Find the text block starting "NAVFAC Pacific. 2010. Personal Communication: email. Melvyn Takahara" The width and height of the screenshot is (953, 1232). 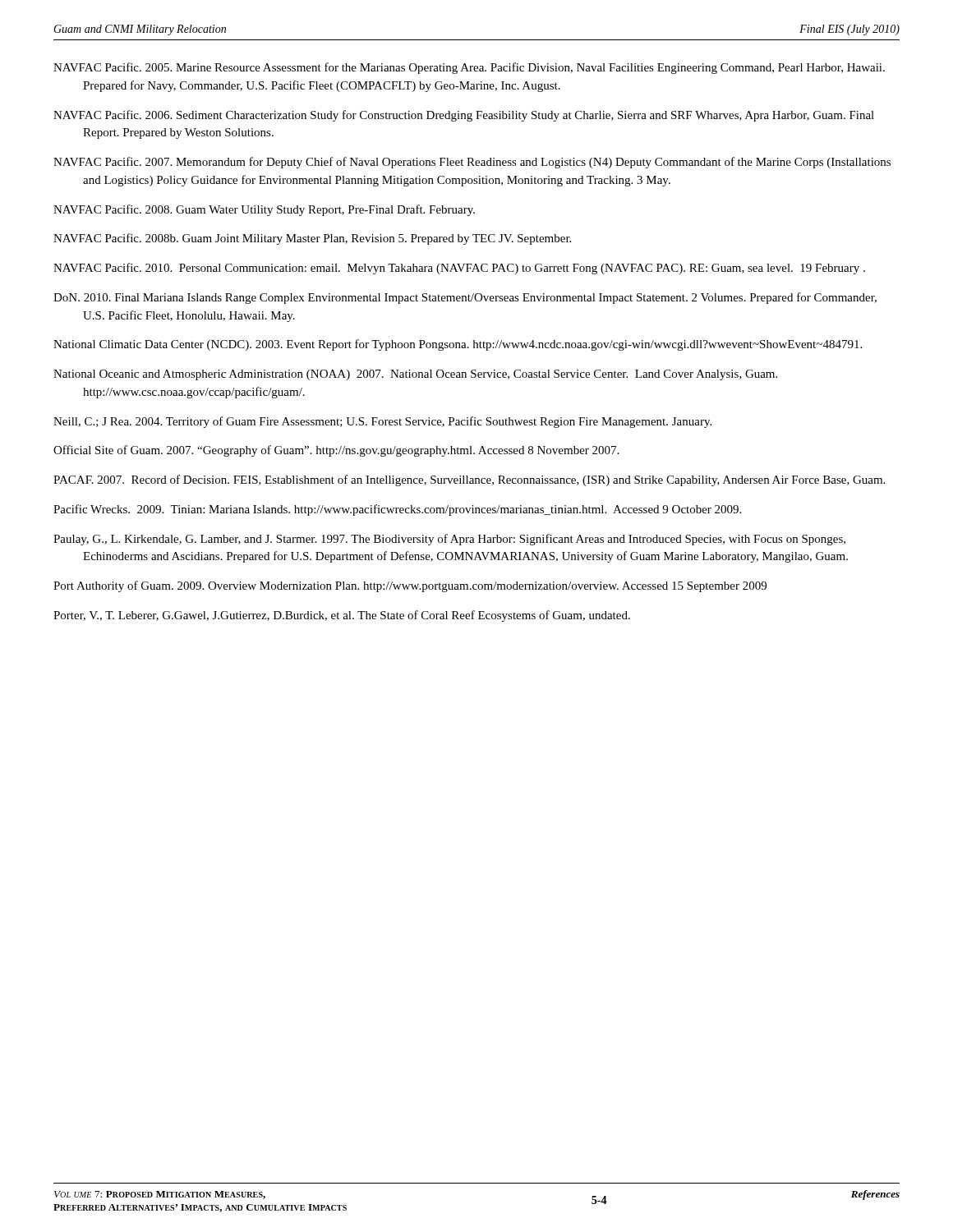click(460, 268)
